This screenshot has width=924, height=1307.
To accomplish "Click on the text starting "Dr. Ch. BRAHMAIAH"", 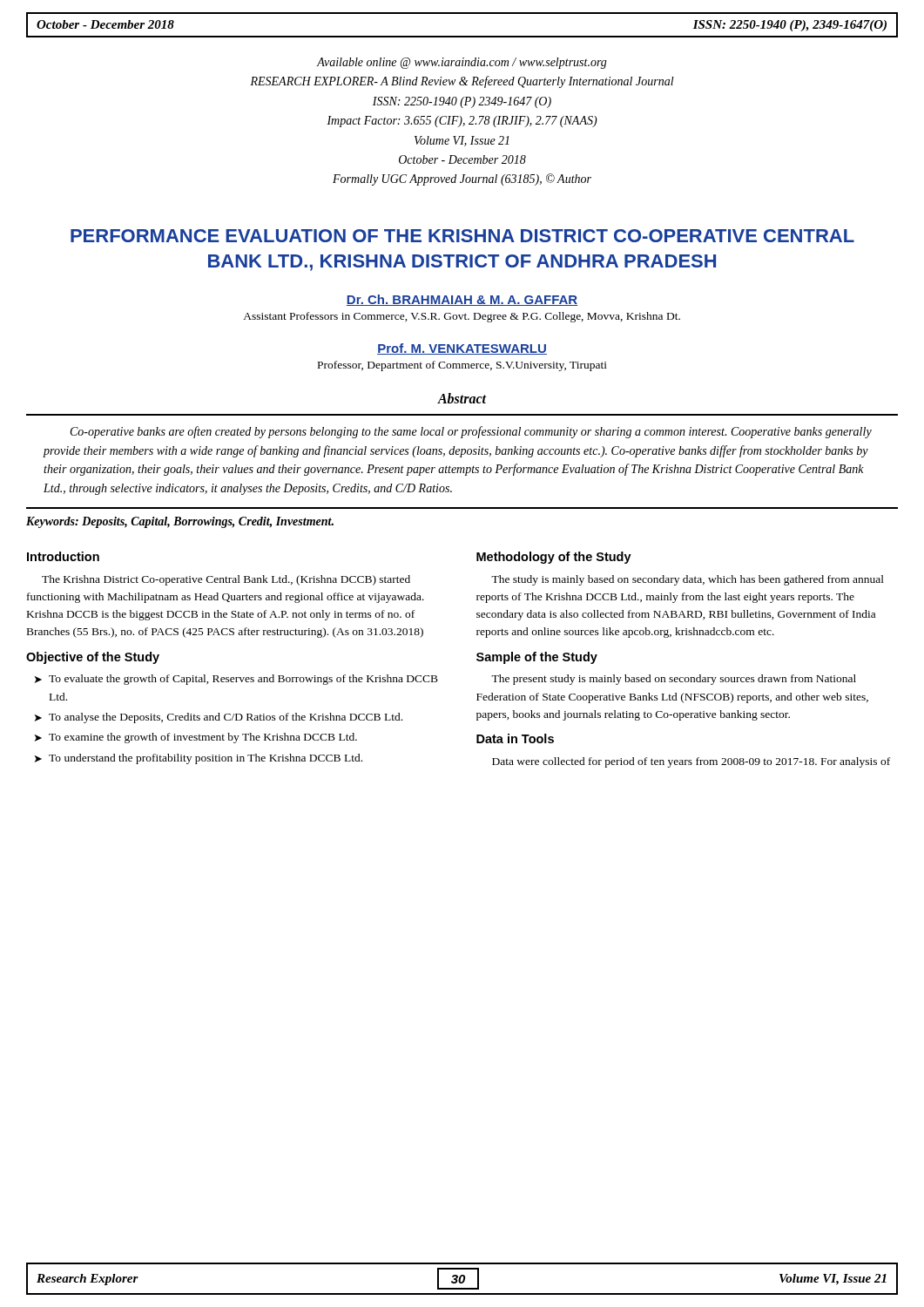I will pyautogui.click(x=462, y=308).
